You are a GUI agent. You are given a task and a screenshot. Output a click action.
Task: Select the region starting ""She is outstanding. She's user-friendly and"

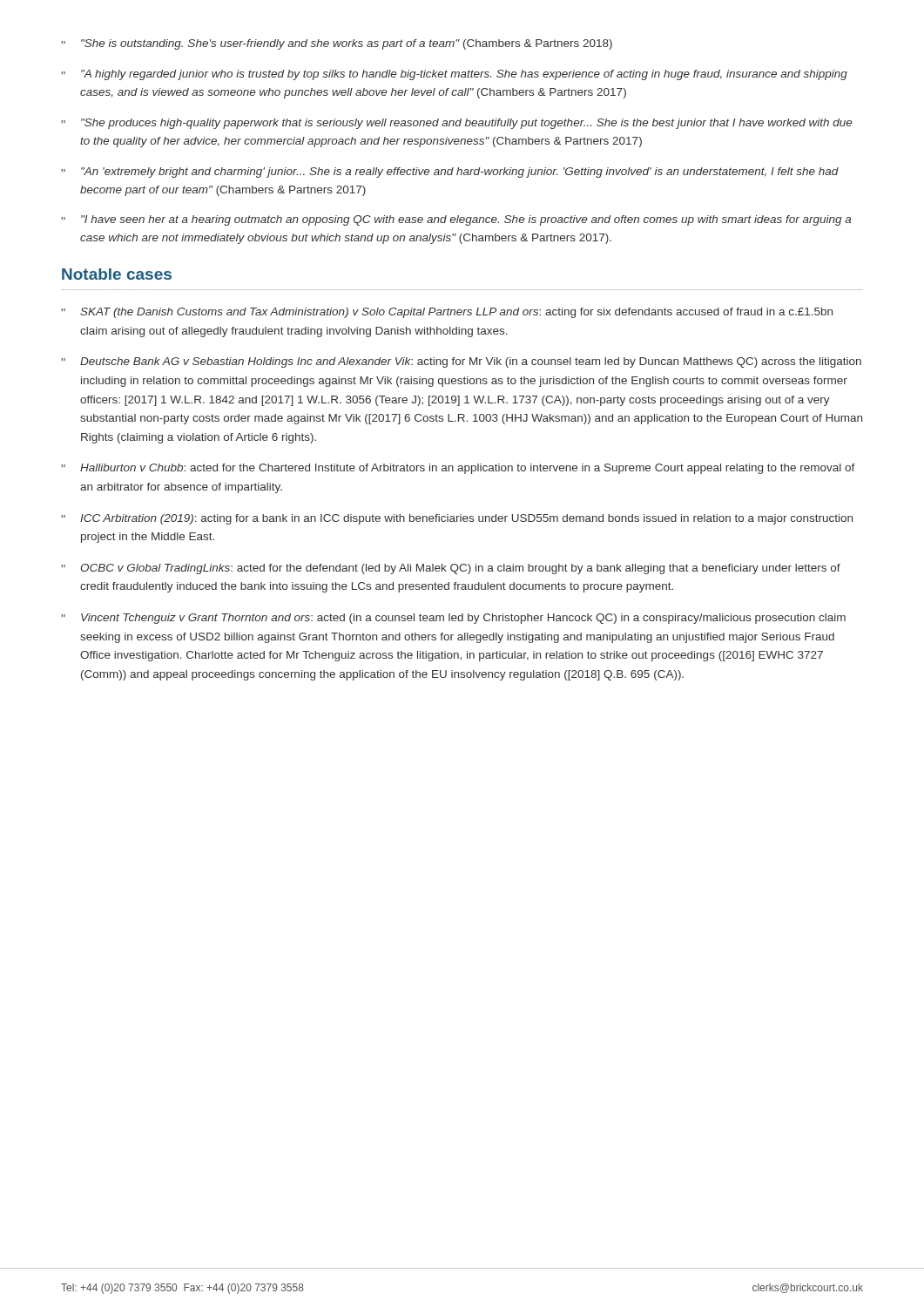(x=346, y=43)
